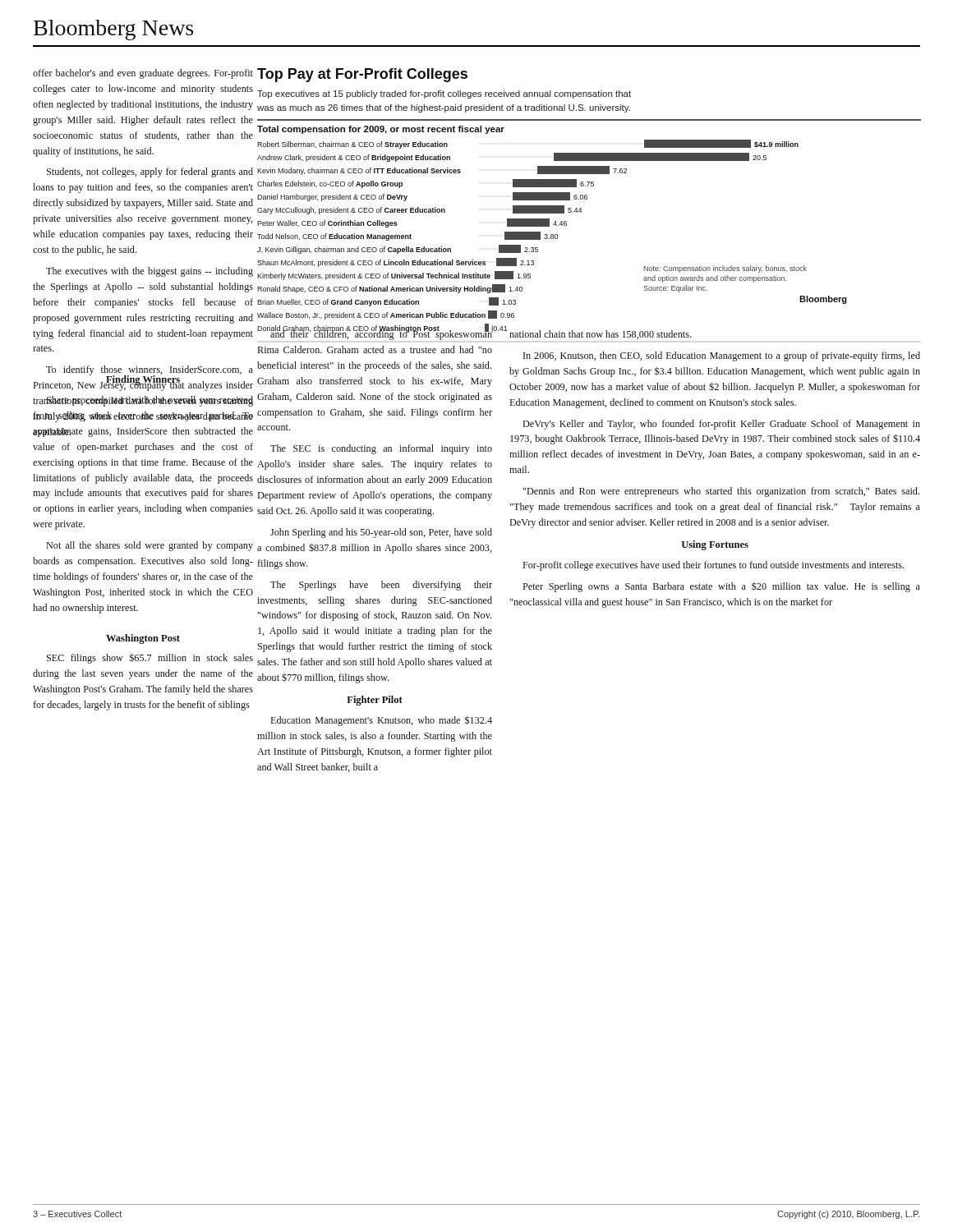Point to the block starting "Education Management's Knutson, who made"
The height and width of the screenshot is (1232, 953).
(375, 744)
